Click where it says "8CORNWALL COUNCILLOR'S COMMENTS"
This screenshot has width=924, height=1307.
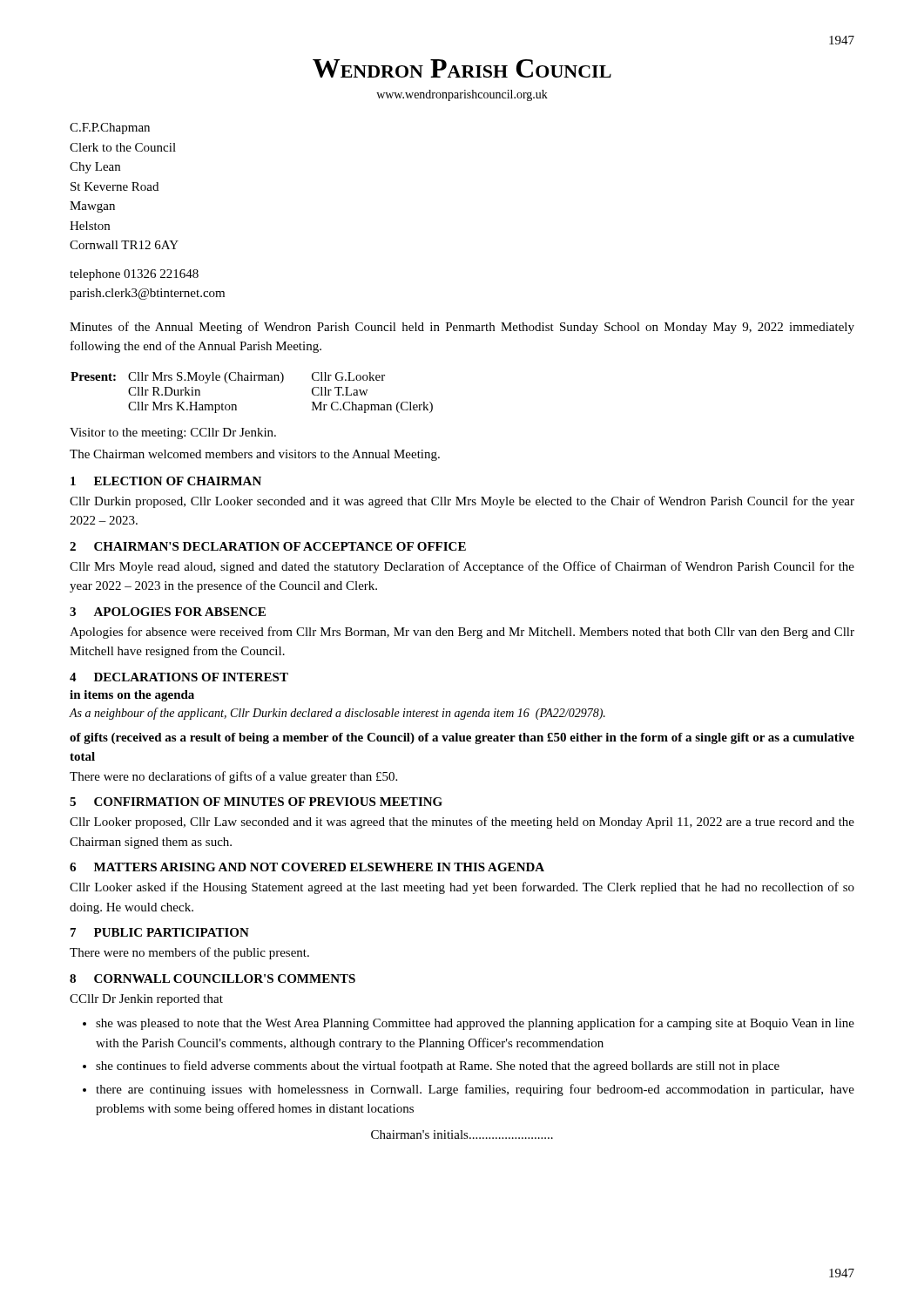coord(213,978)
